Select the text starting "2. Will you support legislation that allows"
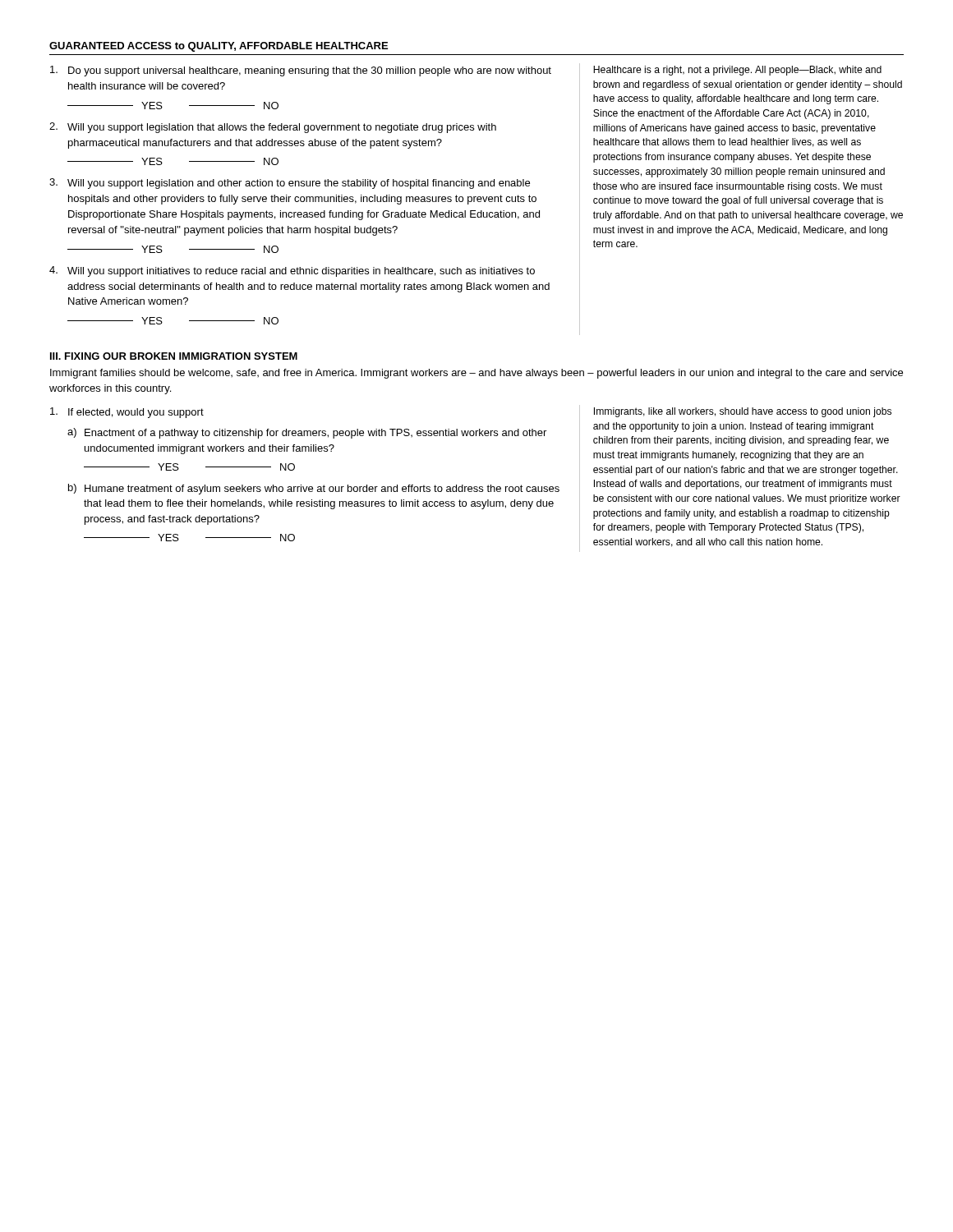 (307, 144)
